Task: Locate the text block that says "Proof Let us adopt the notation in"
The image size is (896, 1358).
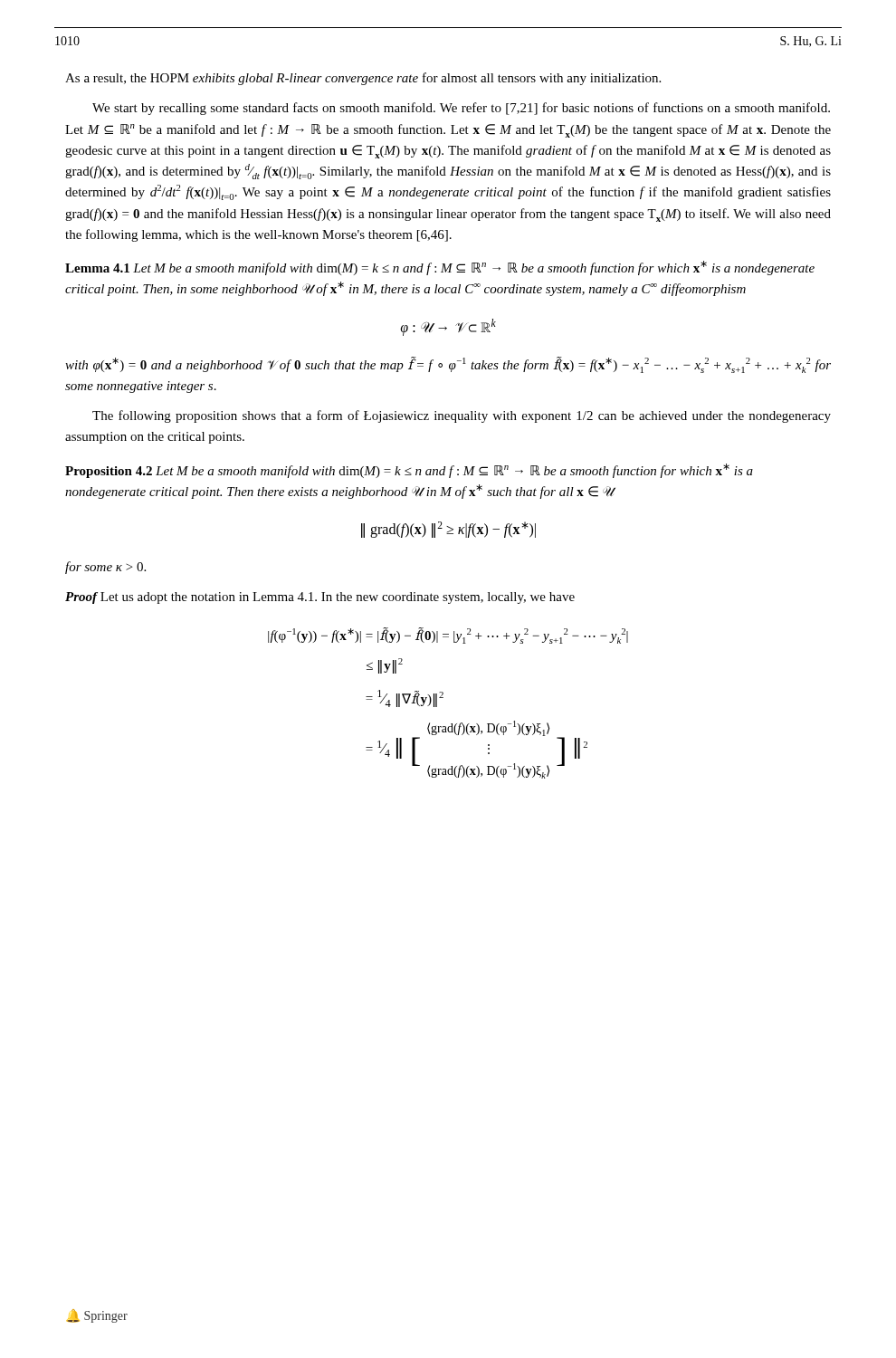Action: (x=320, y=597)
